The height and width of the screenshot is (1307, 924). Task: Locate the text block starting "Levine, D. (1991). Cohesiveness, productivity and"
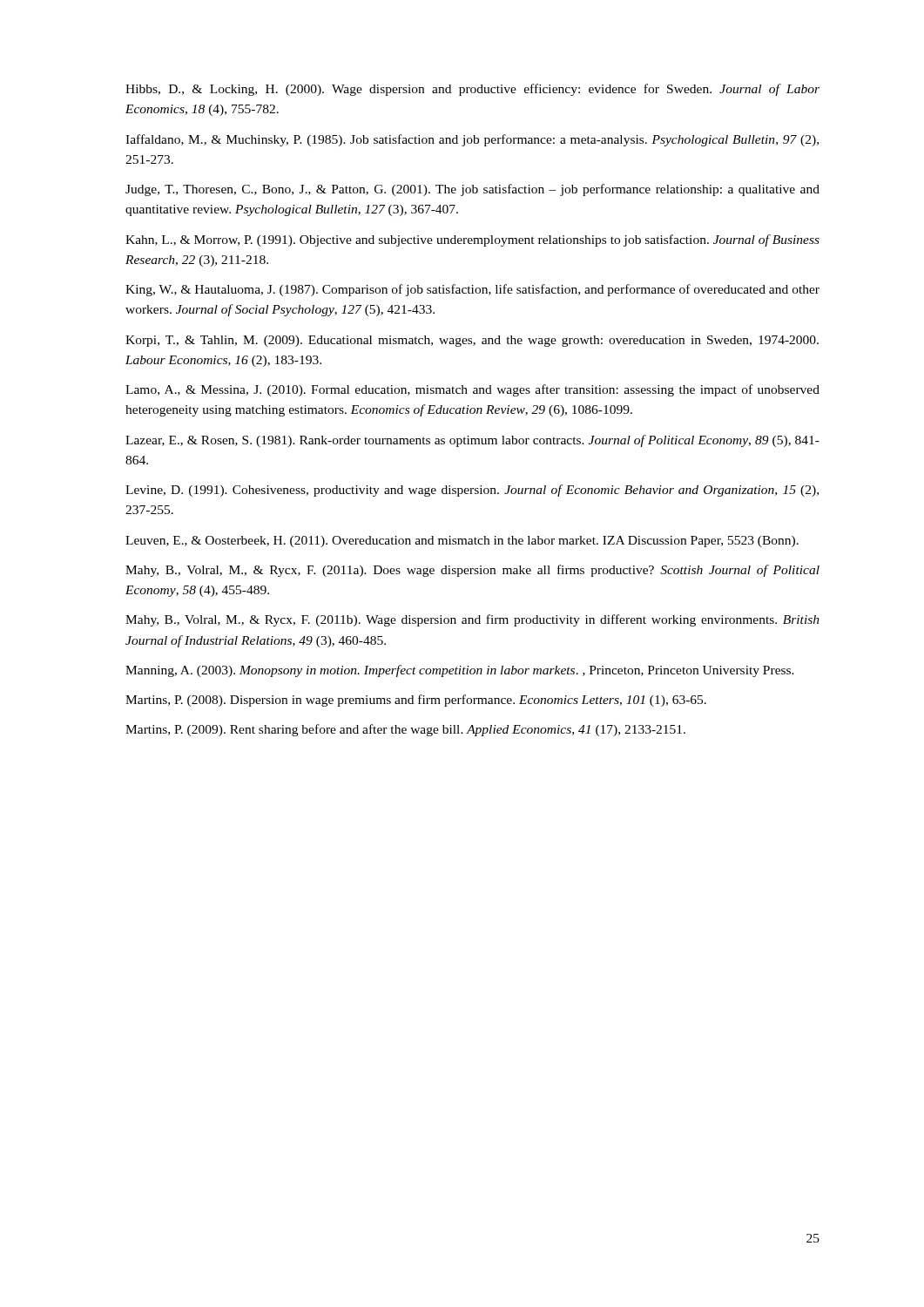[457, 500]
